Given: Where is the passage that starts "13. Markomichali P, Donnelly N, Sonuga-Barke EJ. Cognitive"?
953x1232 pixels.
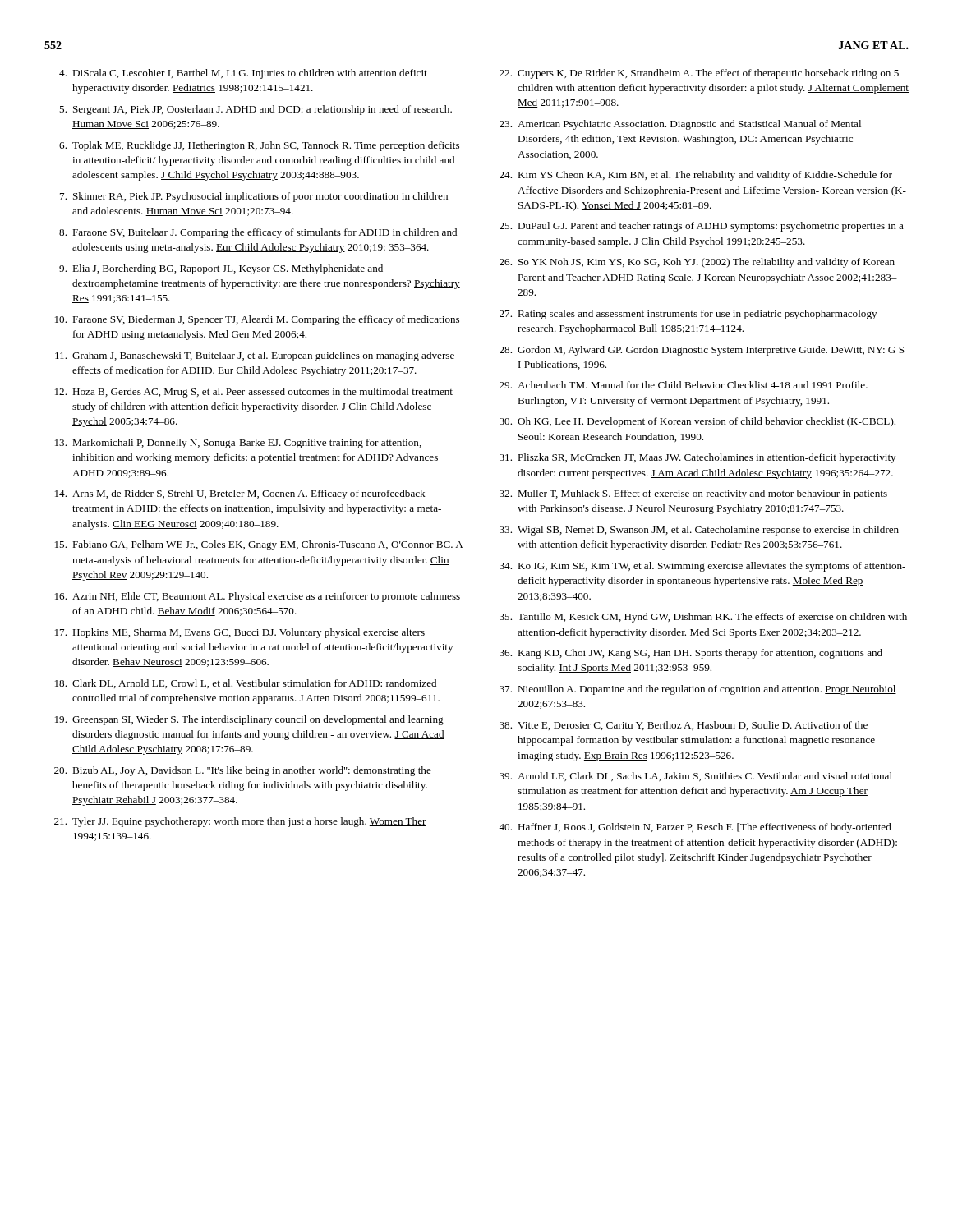Looking at the screenshot, I should [254, 458].
